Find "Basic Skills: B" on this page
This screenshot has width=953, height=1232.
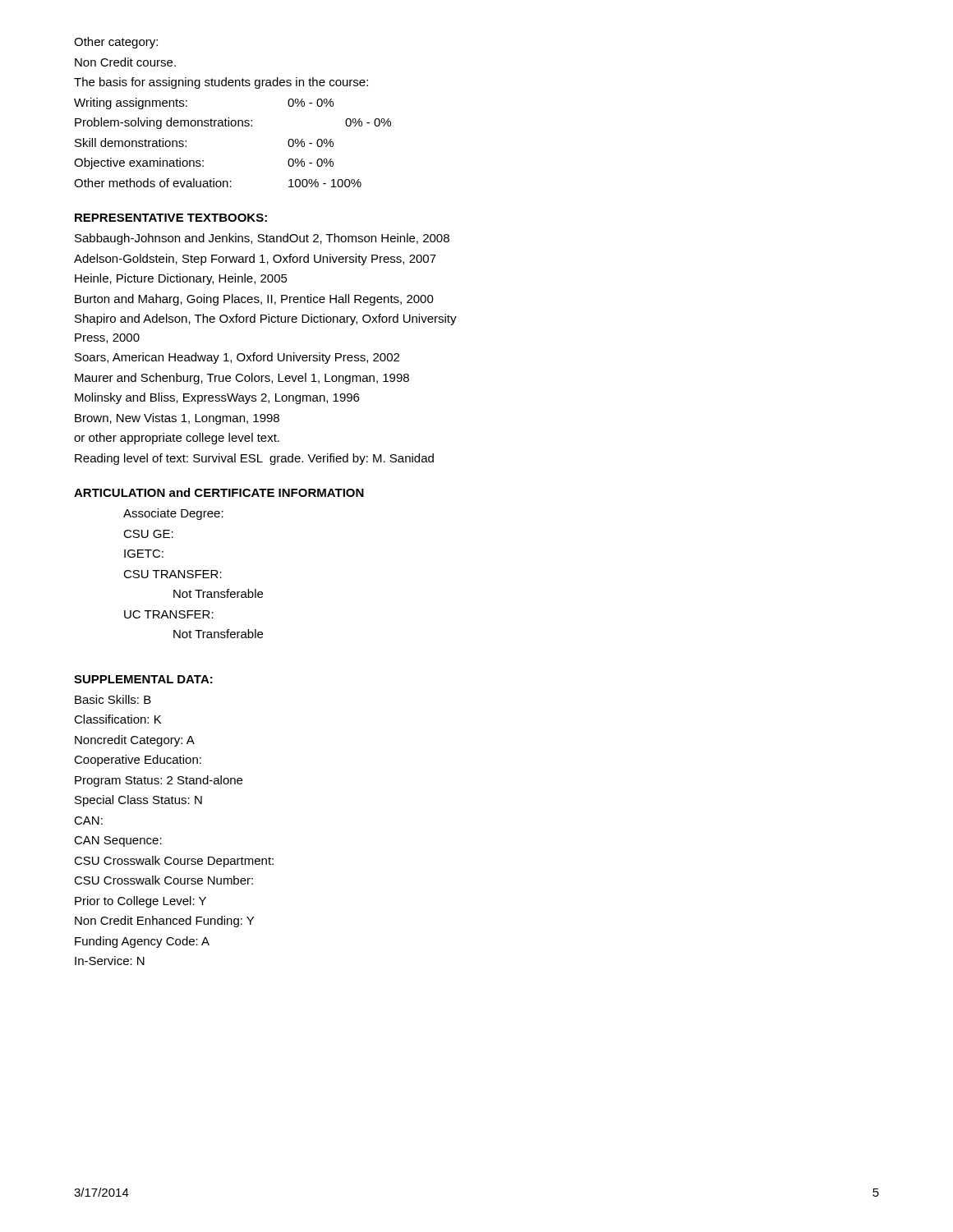click(113, 699)
